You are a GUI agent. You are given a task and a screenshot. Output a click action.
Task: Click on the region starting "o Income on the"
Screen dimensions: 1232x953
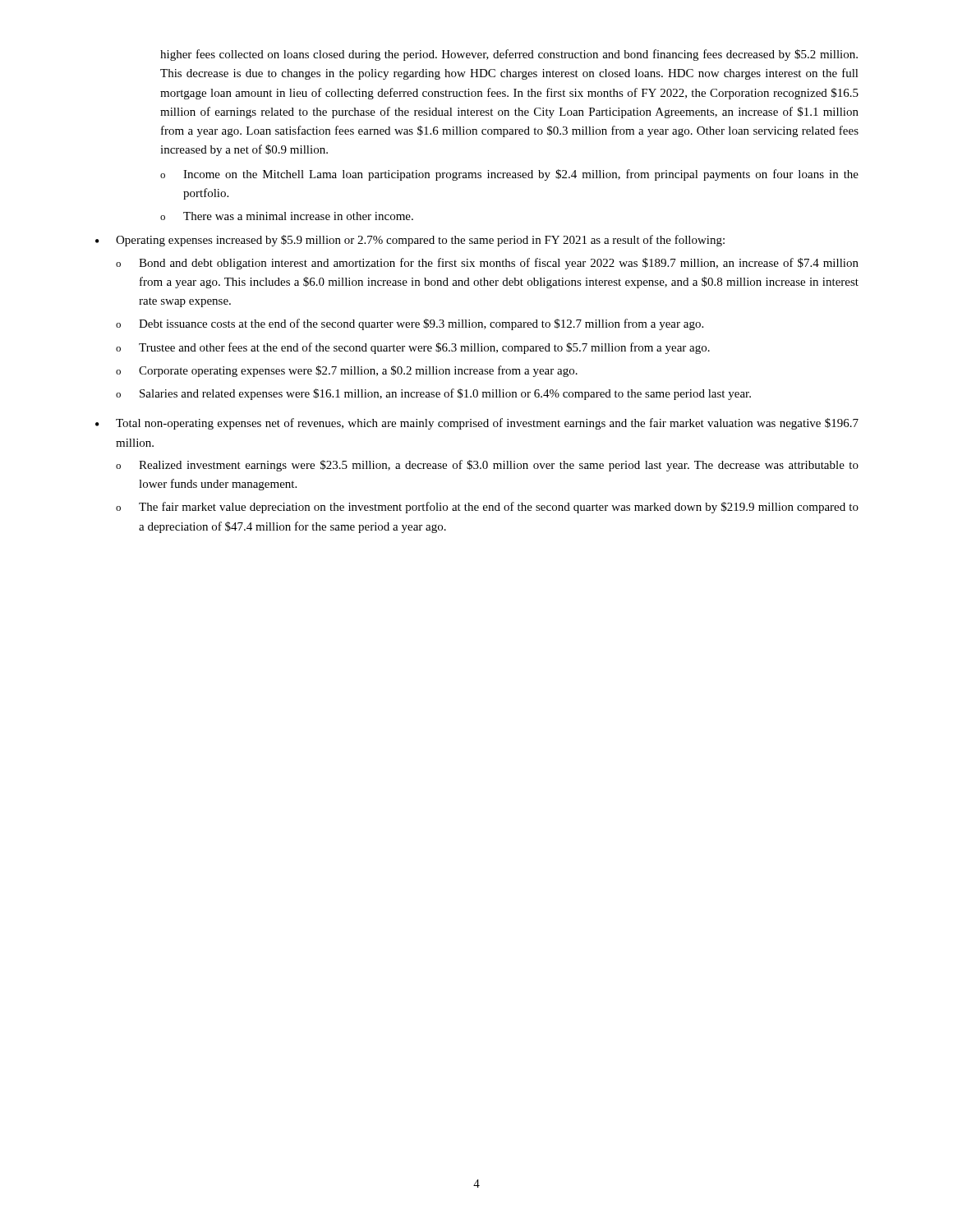(x=509, y=184)
